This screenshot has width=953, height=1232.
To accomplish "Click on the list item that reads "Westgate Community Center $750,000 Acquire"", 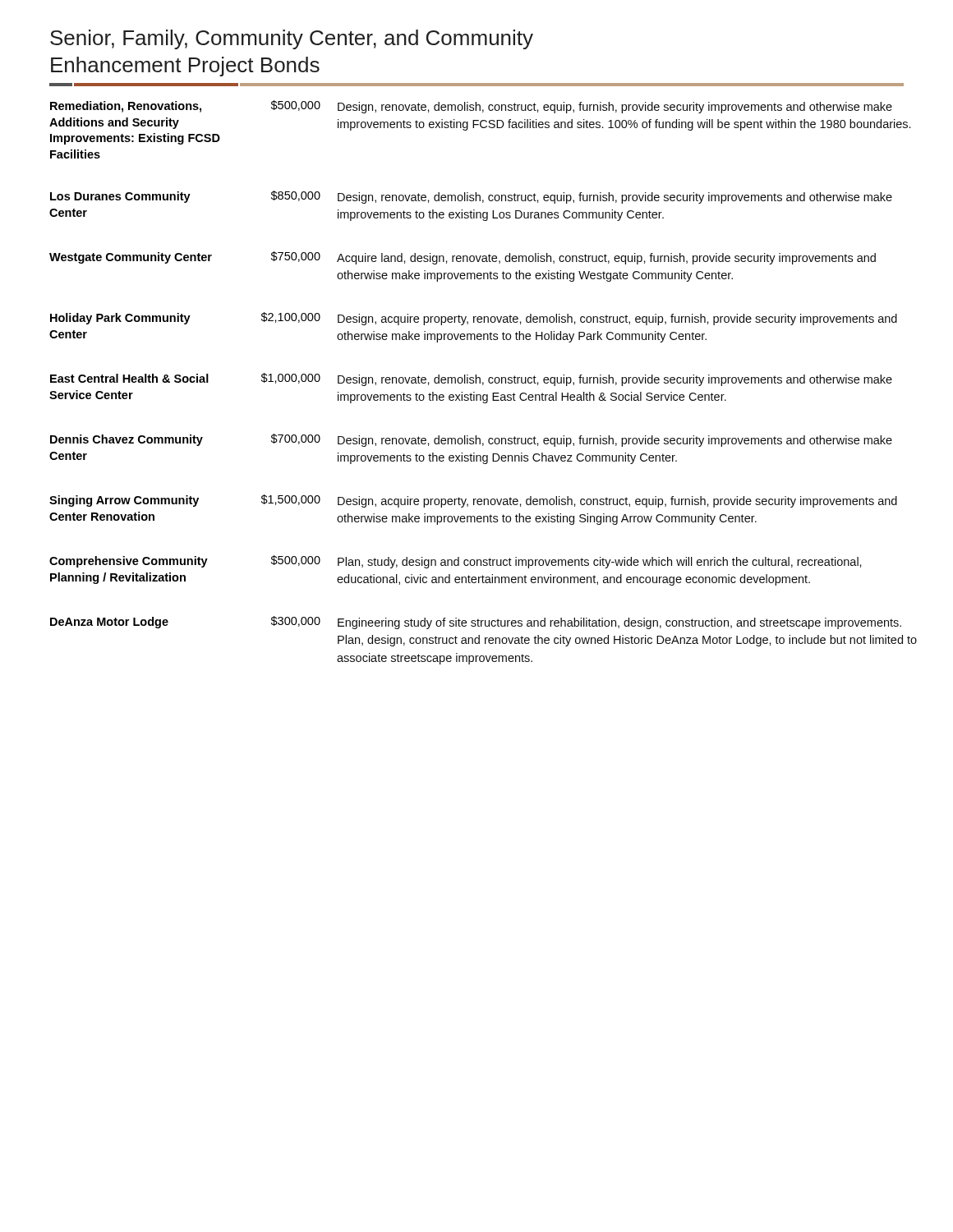I will point(485,267).
